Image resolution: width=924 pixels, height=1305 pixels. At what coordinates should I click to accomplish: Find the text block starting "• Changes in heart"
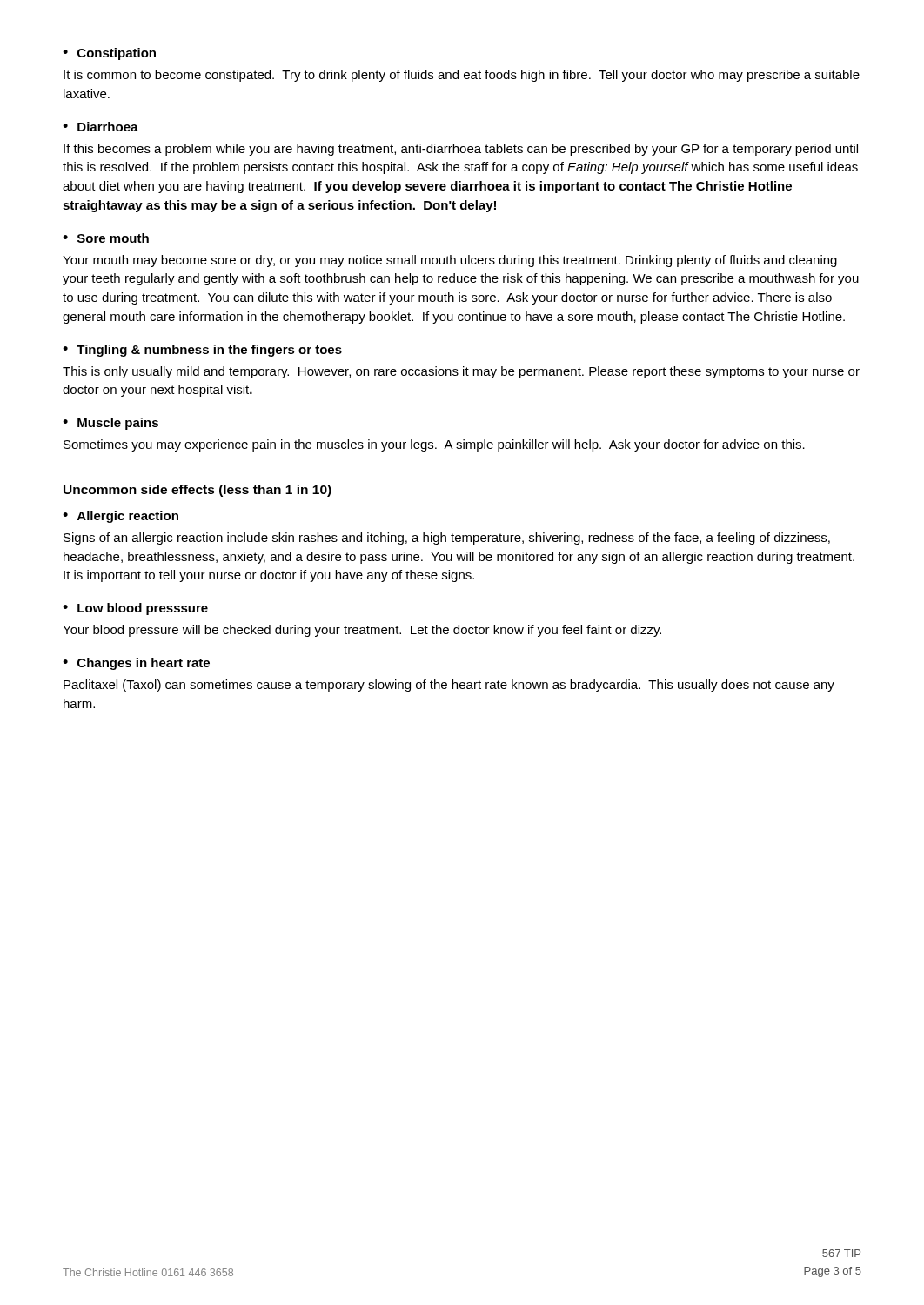pyautogui.click(x=136, y=664)
